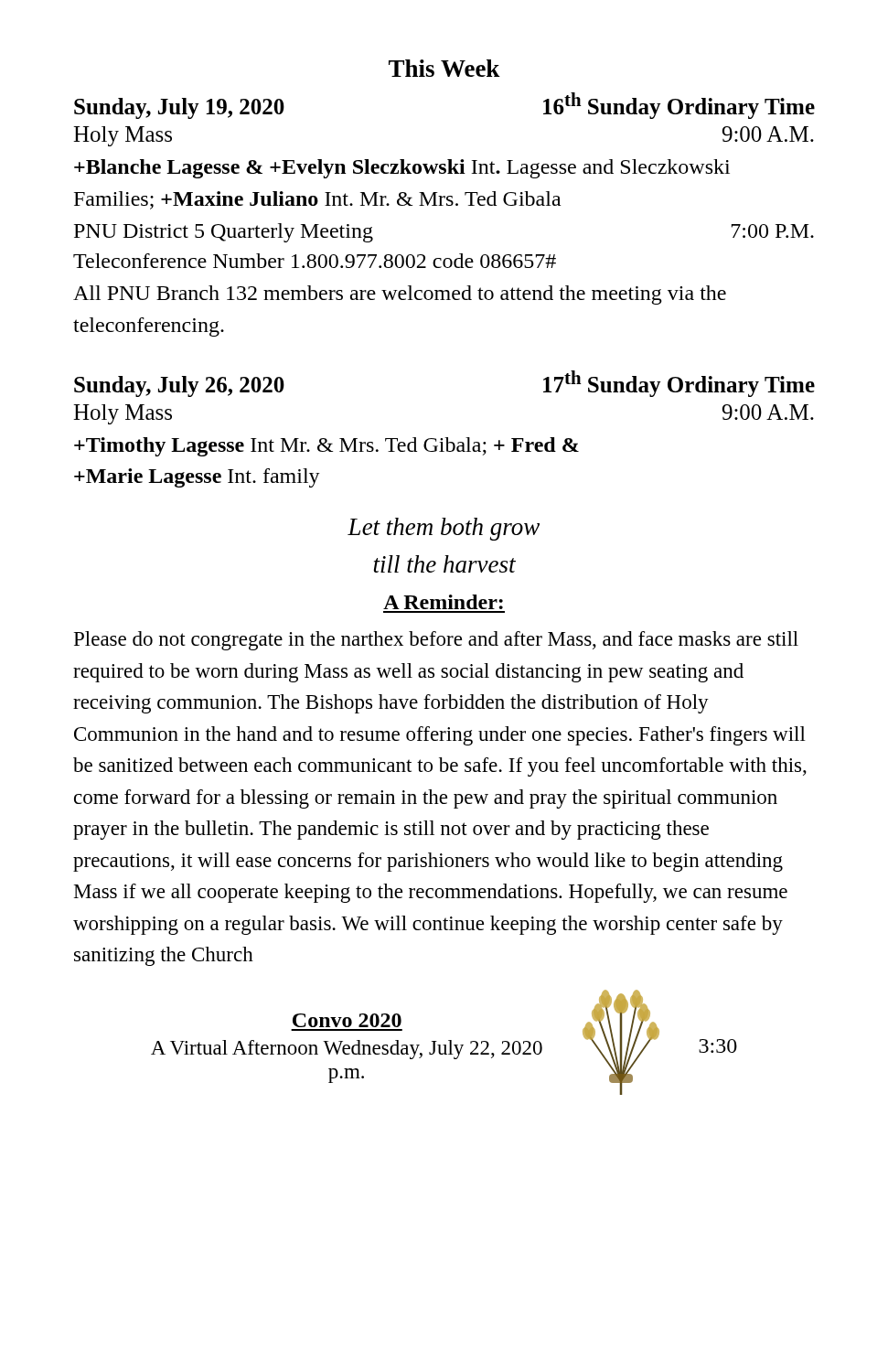Select the title containing "This Week"
This screenshot has width=888, height=1372.
[x=444, y=69]
